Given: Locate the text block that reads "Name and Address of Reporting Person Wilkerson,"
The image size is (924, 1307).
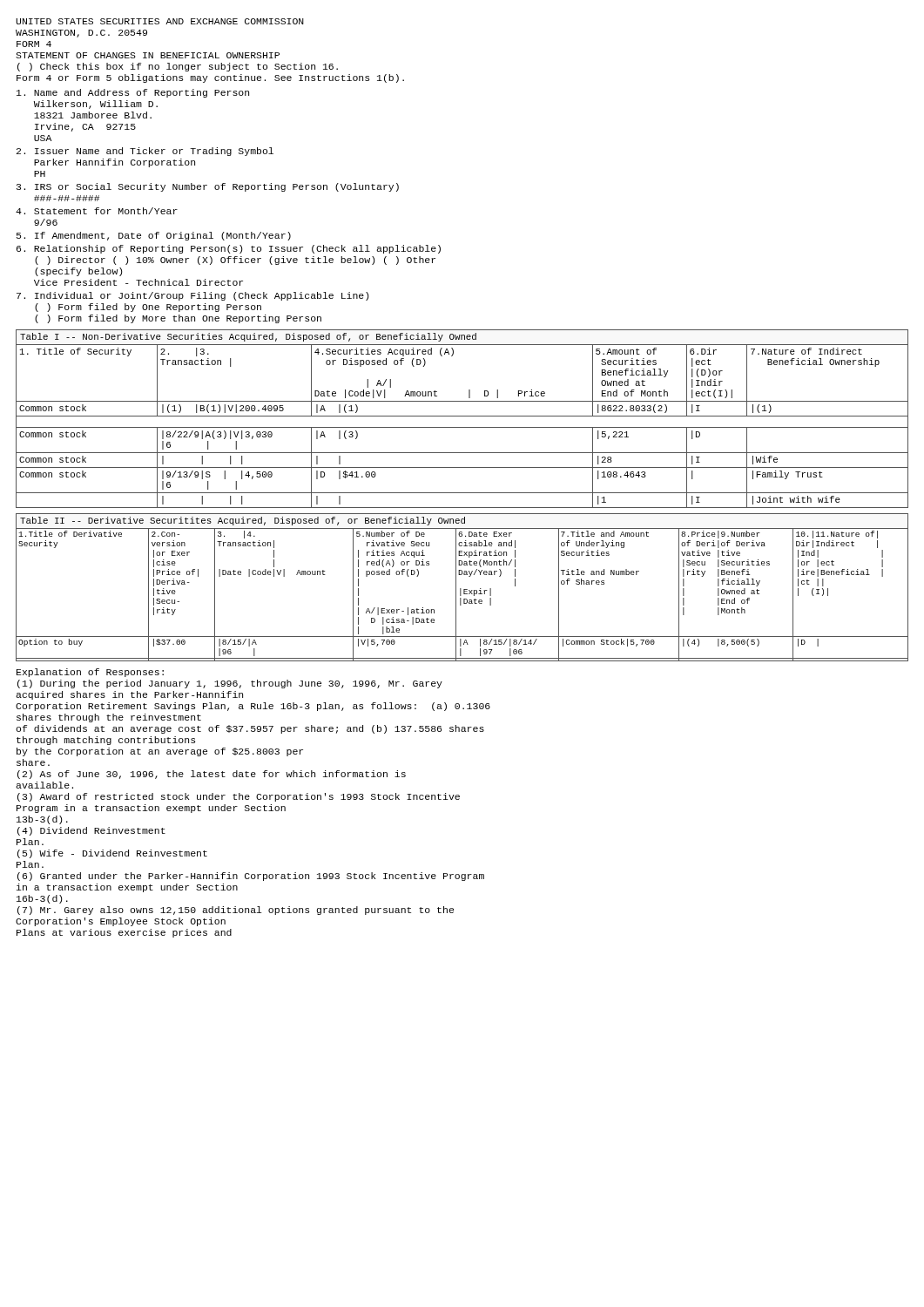Looking at the screenshot, I should pyautogui.click(x=133, y=93).
